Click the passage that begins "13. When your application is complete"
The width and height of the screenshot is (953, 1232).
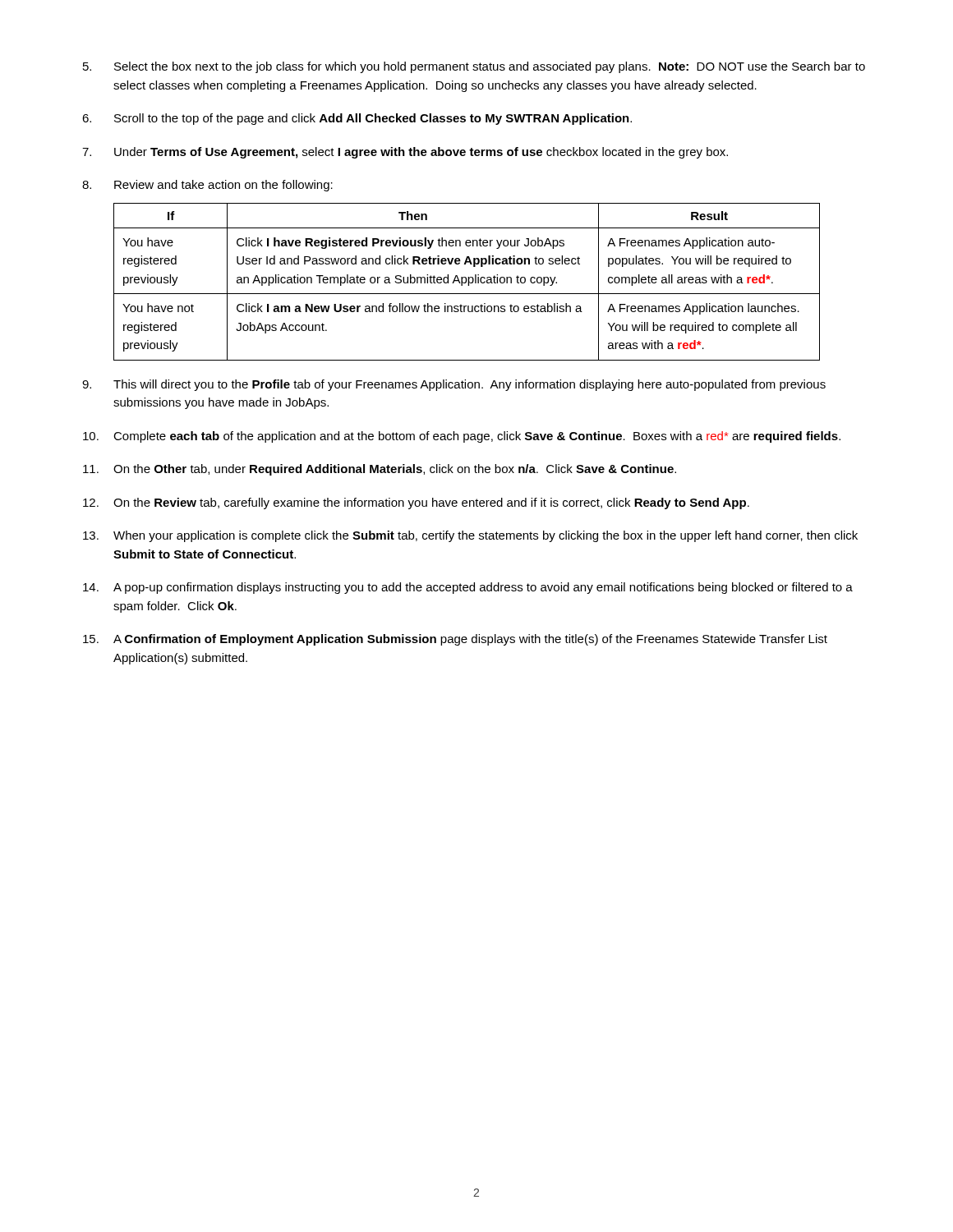pyautogui.click(x=476, y=545)
